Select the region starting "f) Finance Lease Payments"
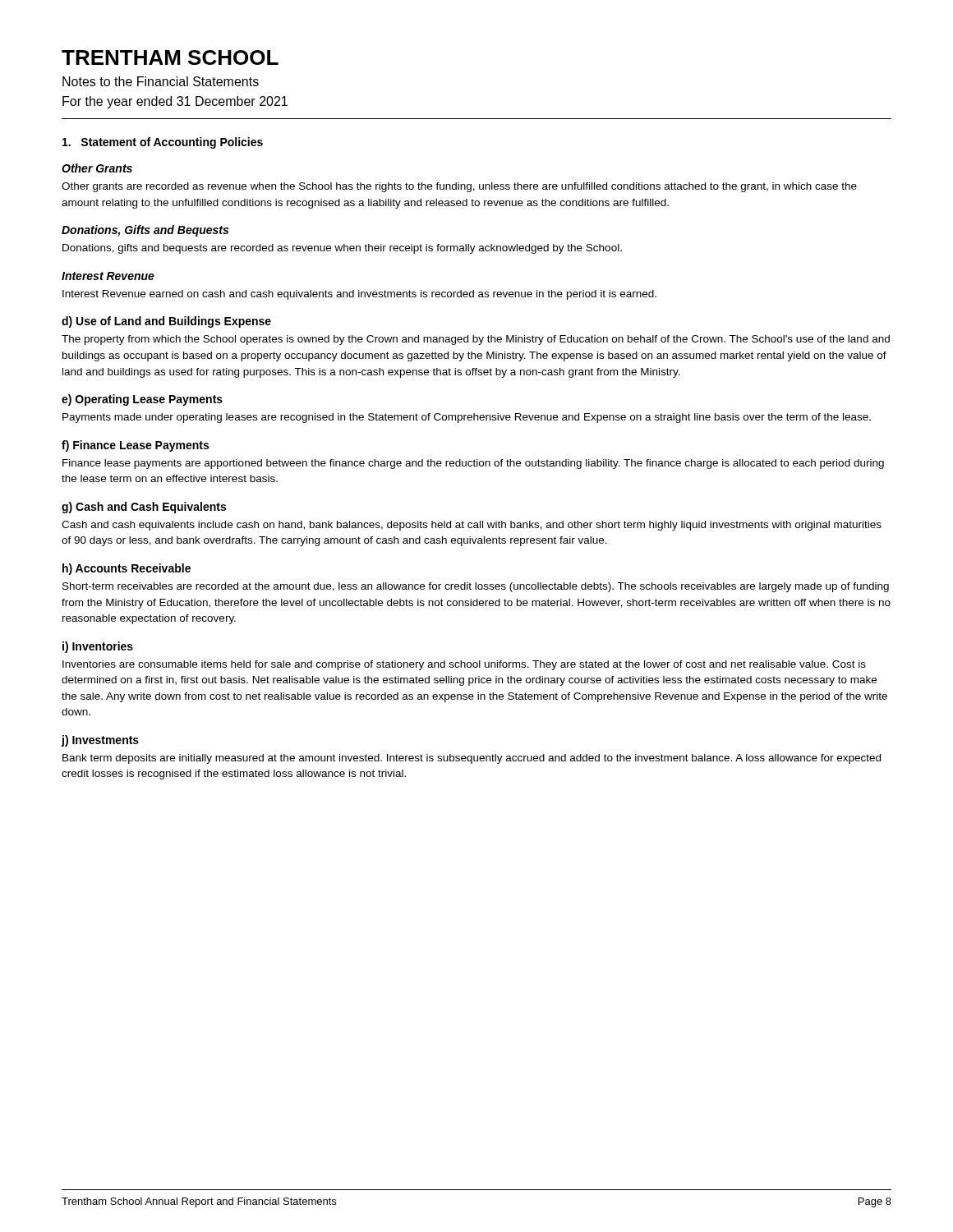Screen dimensions: 1232x953 [135, 445]
